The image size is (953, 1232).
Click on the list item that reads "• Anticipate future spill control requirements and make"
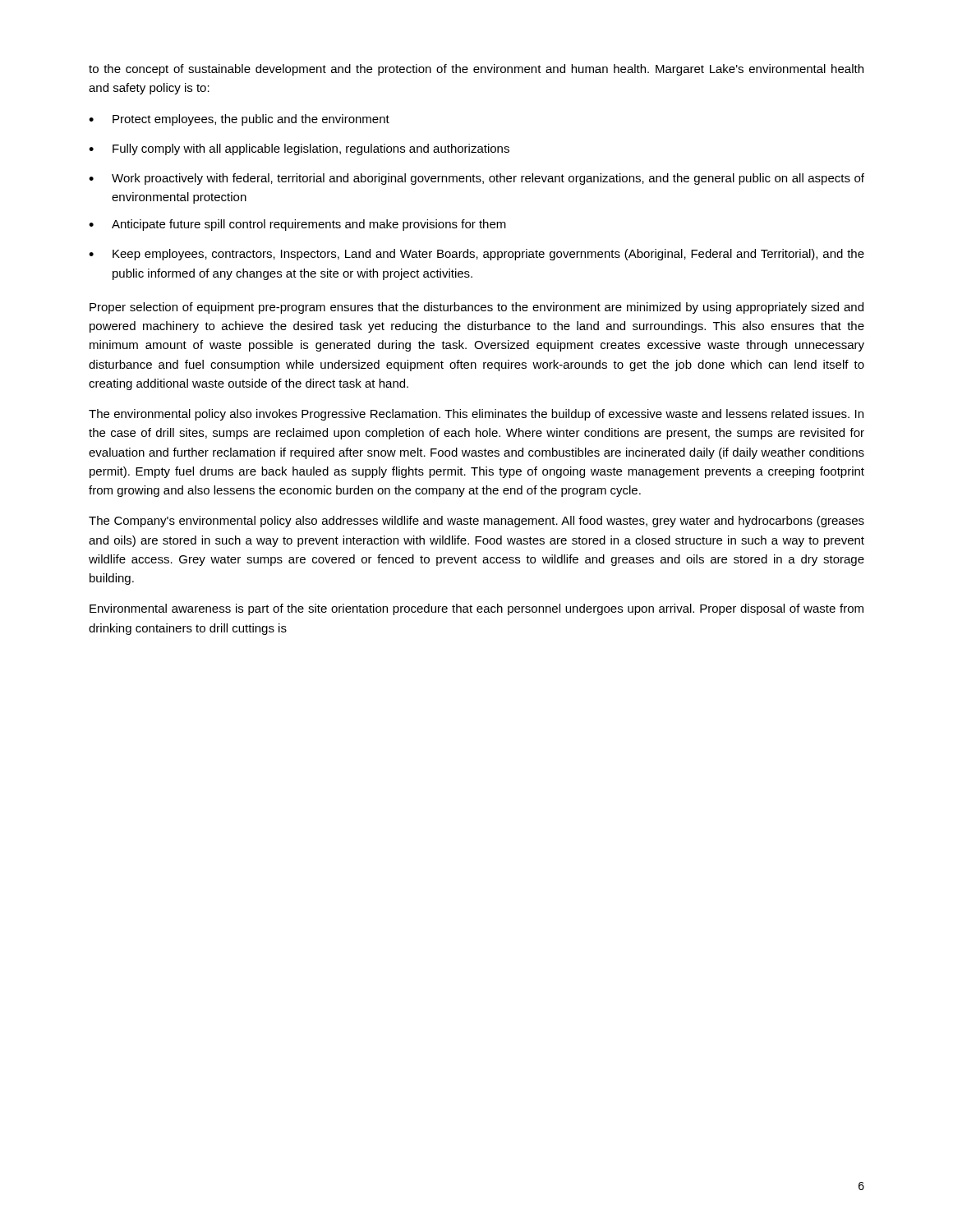(x=476, y=225)
